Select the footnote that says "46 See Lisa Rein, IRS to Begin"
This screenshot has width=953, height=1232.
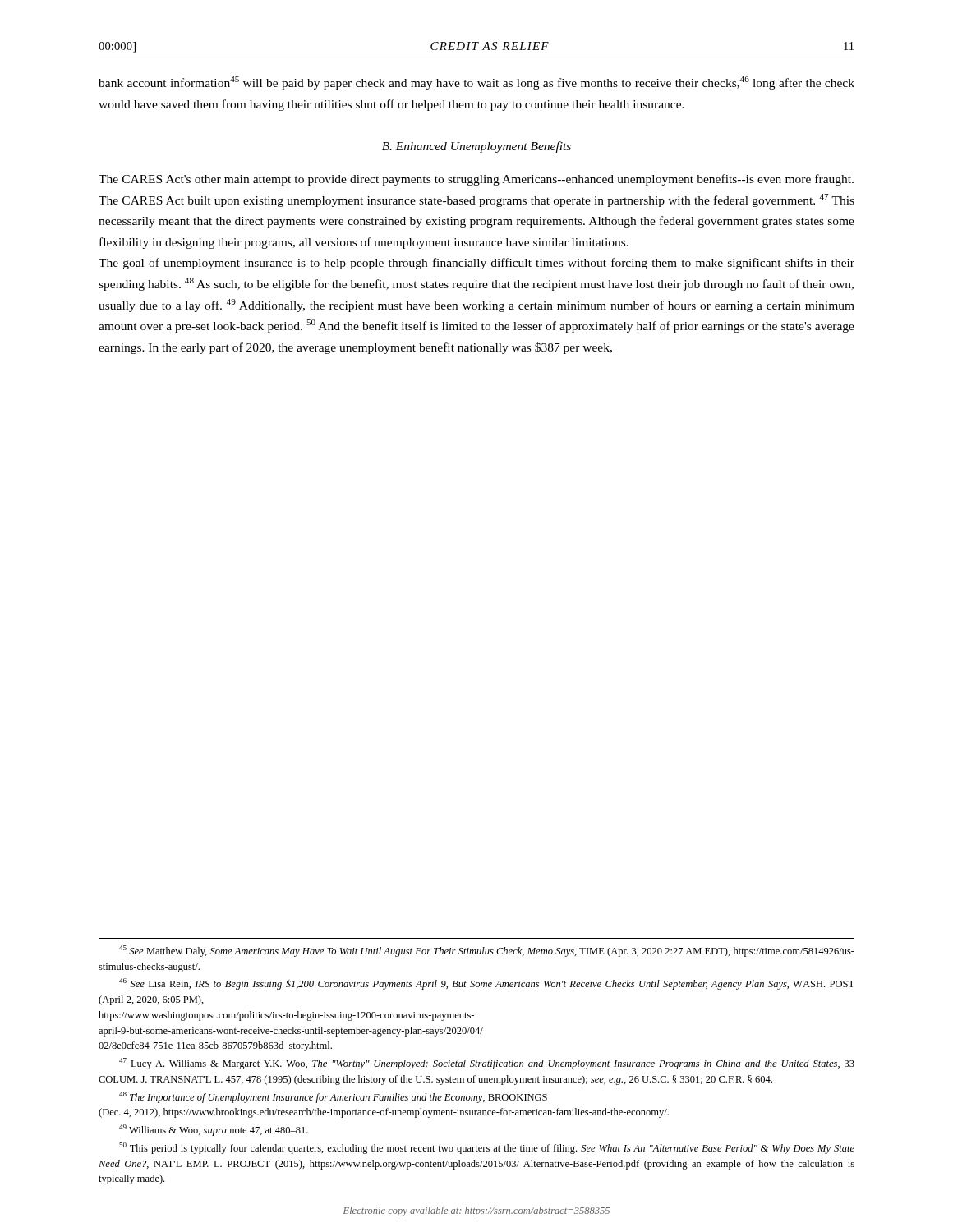[x=476, y=1015]
